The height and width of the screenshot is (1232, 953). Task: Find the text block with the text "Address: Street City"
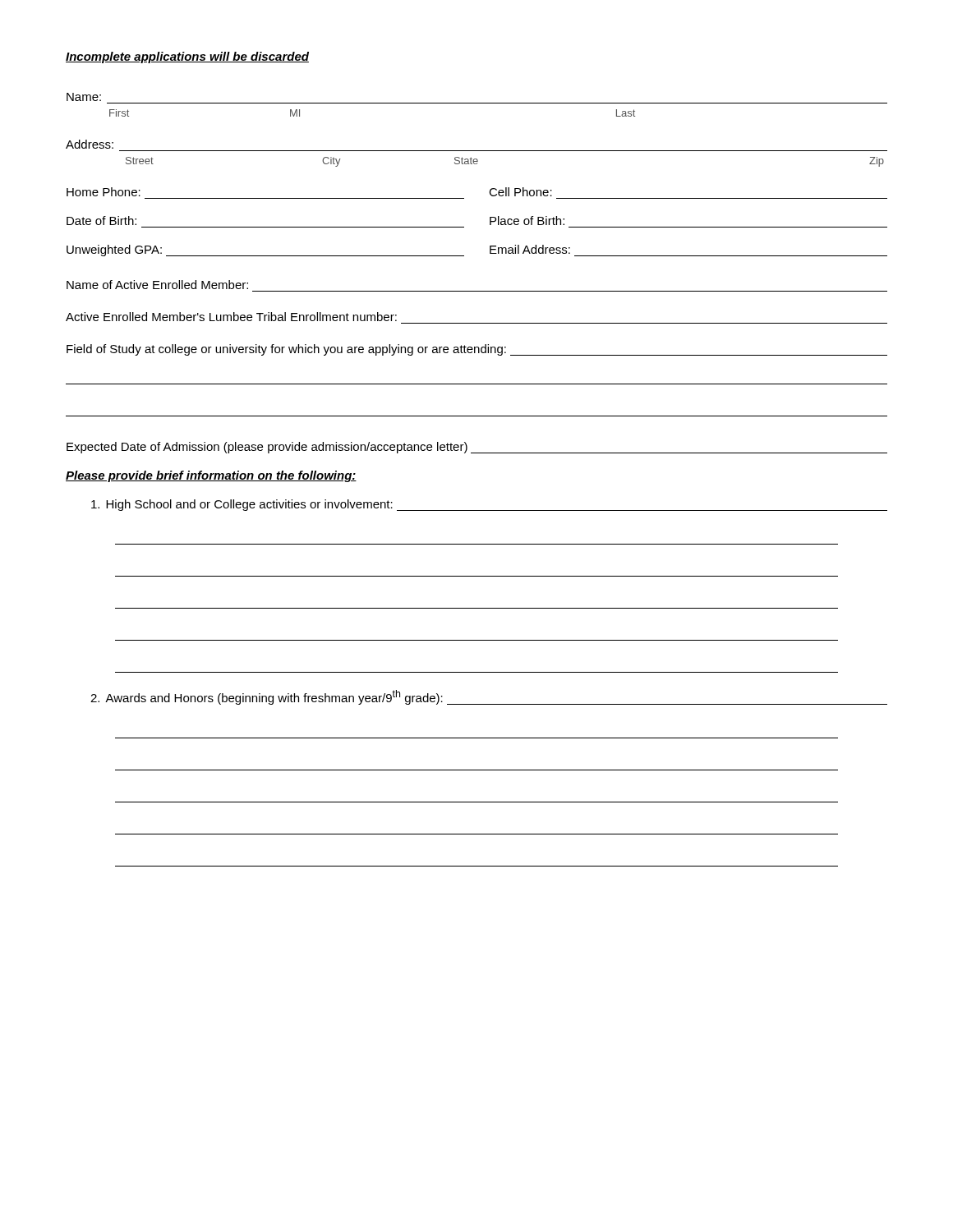(x=476, y=150)
